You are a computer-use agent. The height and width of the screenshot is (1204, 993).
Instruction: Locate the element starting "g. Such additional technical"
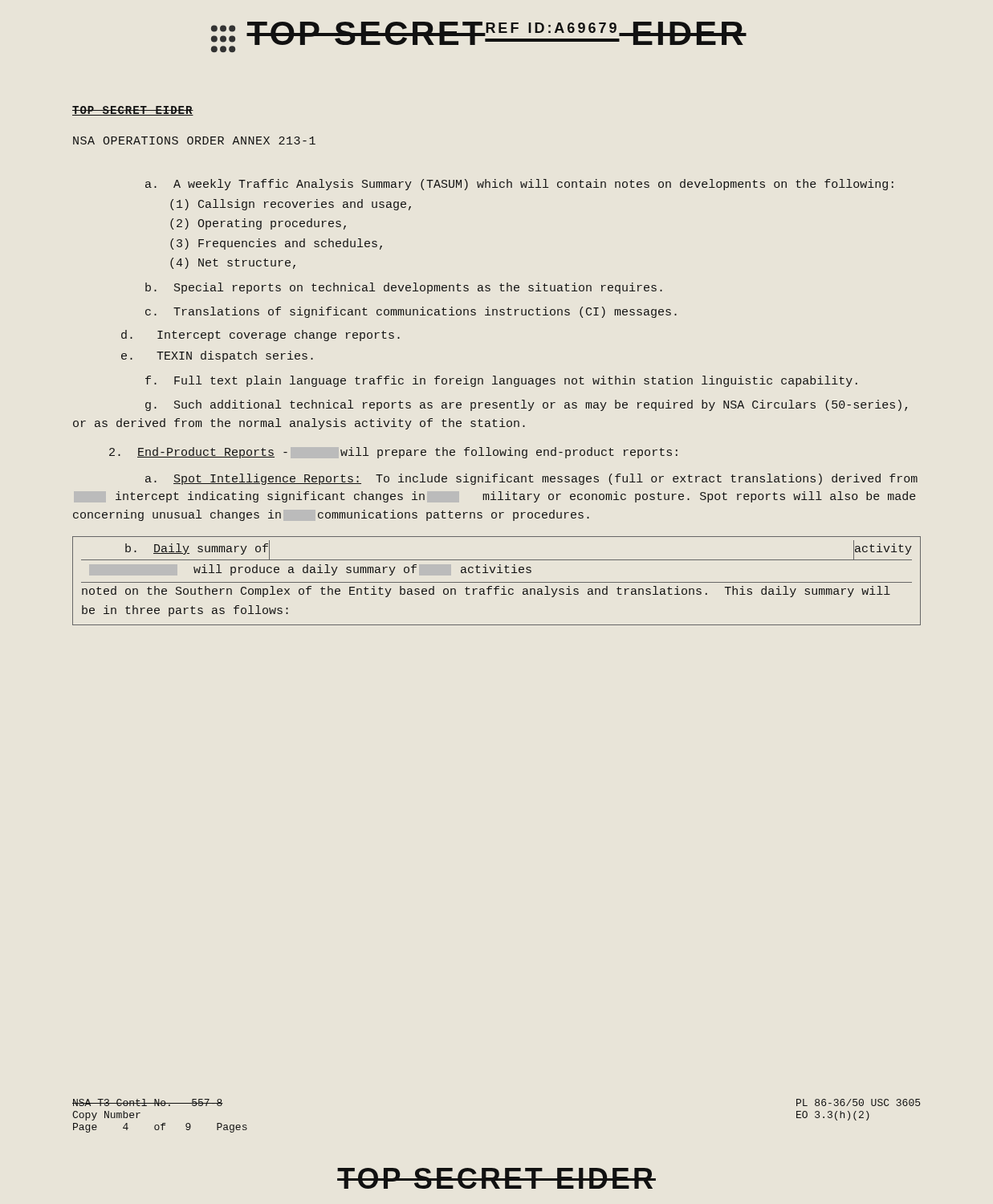491,415
